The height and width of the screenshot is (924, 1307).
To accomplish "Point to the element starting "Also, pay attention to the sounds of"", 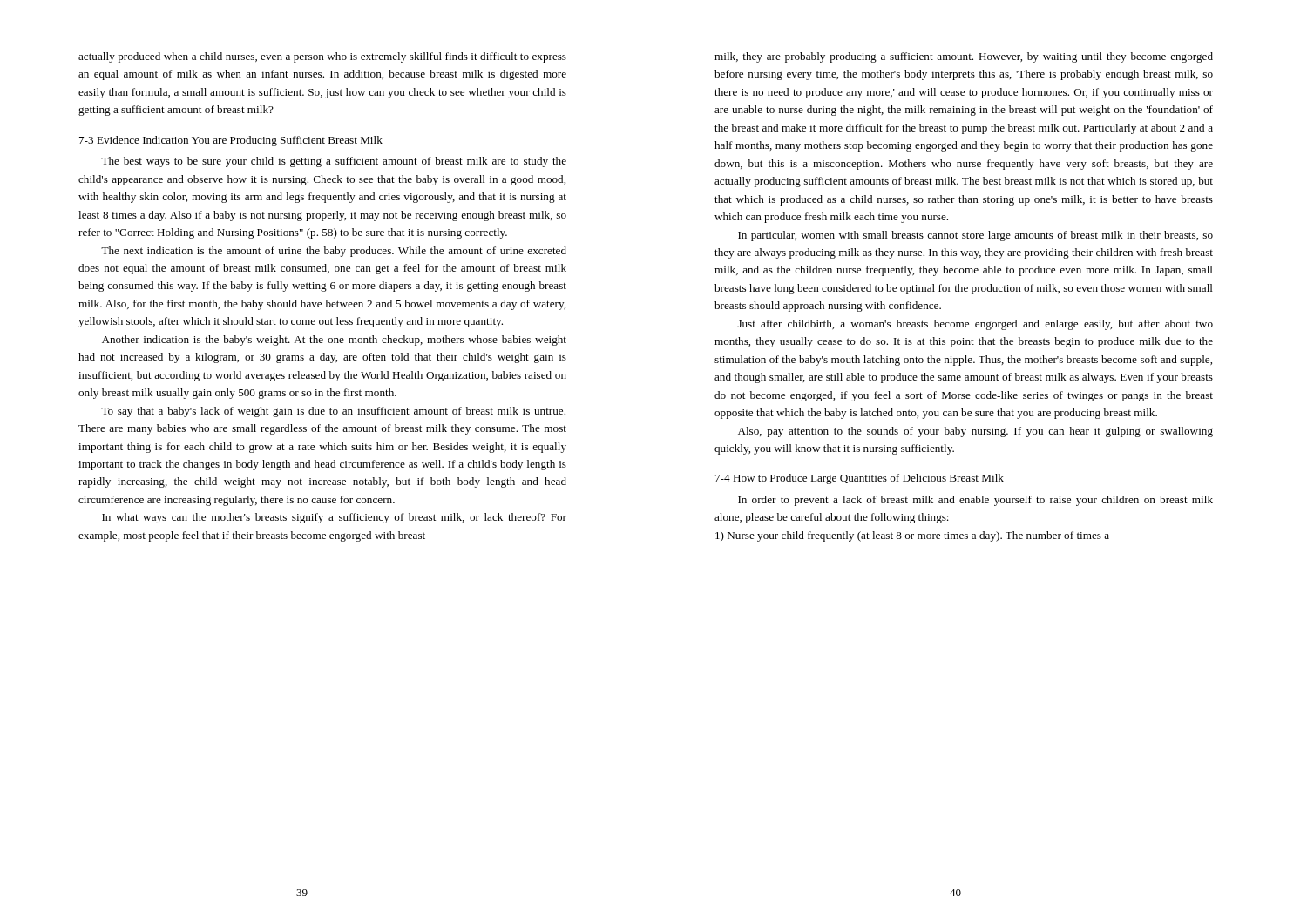I will pos(964,440).
